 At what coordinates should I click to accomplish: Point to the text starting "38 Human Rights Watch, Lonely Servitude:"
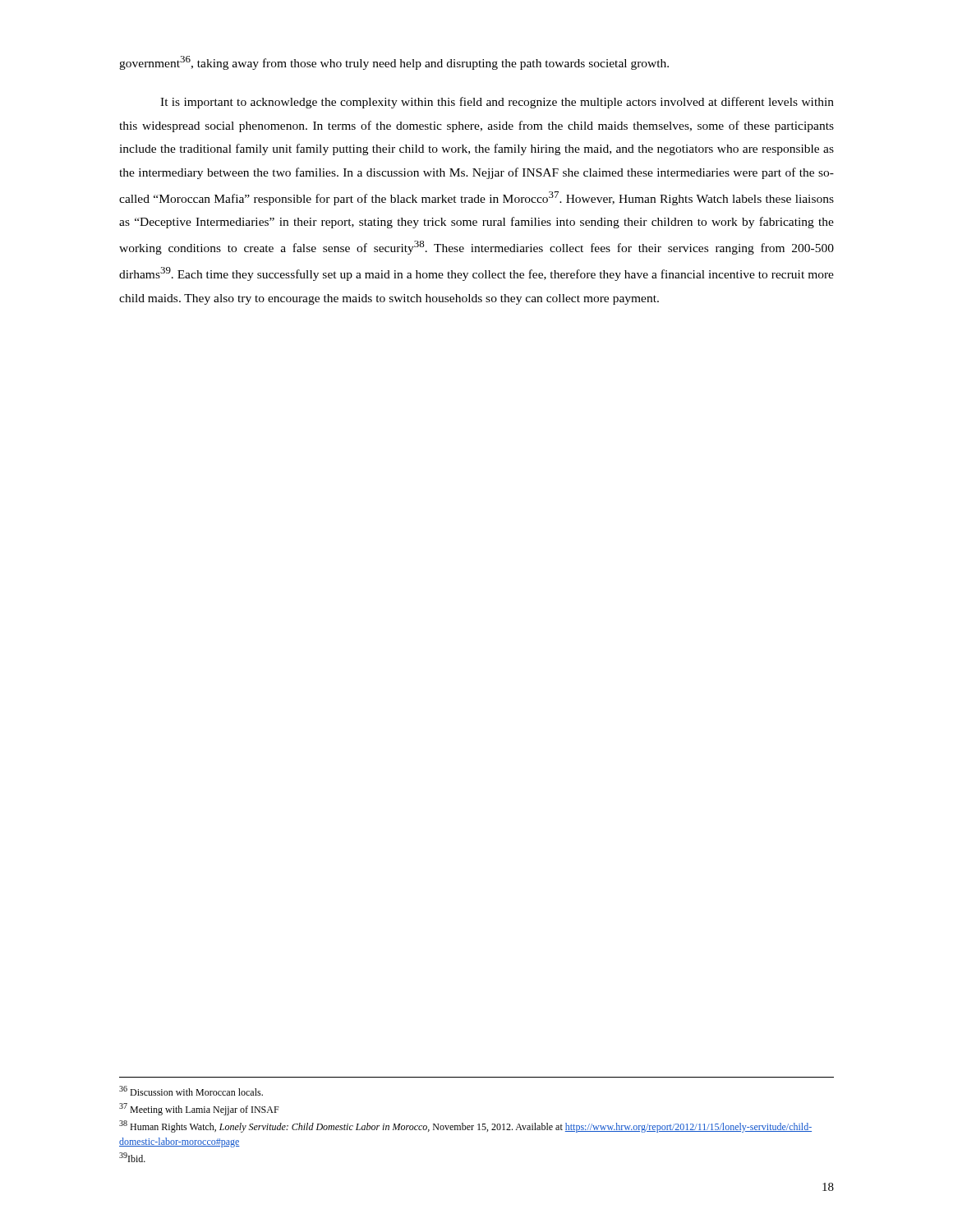point(465,1133)
